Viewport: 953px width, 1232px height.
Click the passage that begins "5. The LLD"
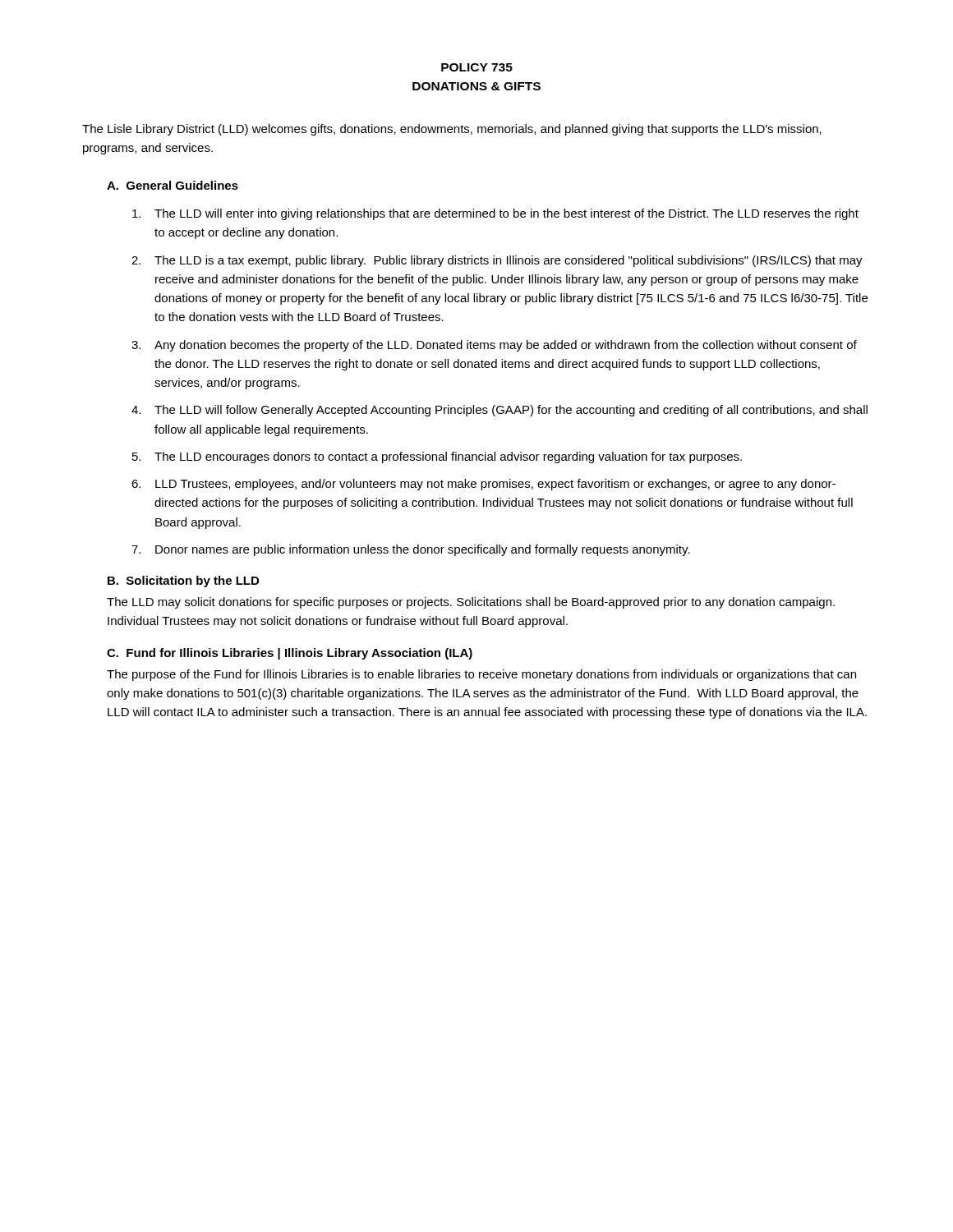[x=501, y=456]
